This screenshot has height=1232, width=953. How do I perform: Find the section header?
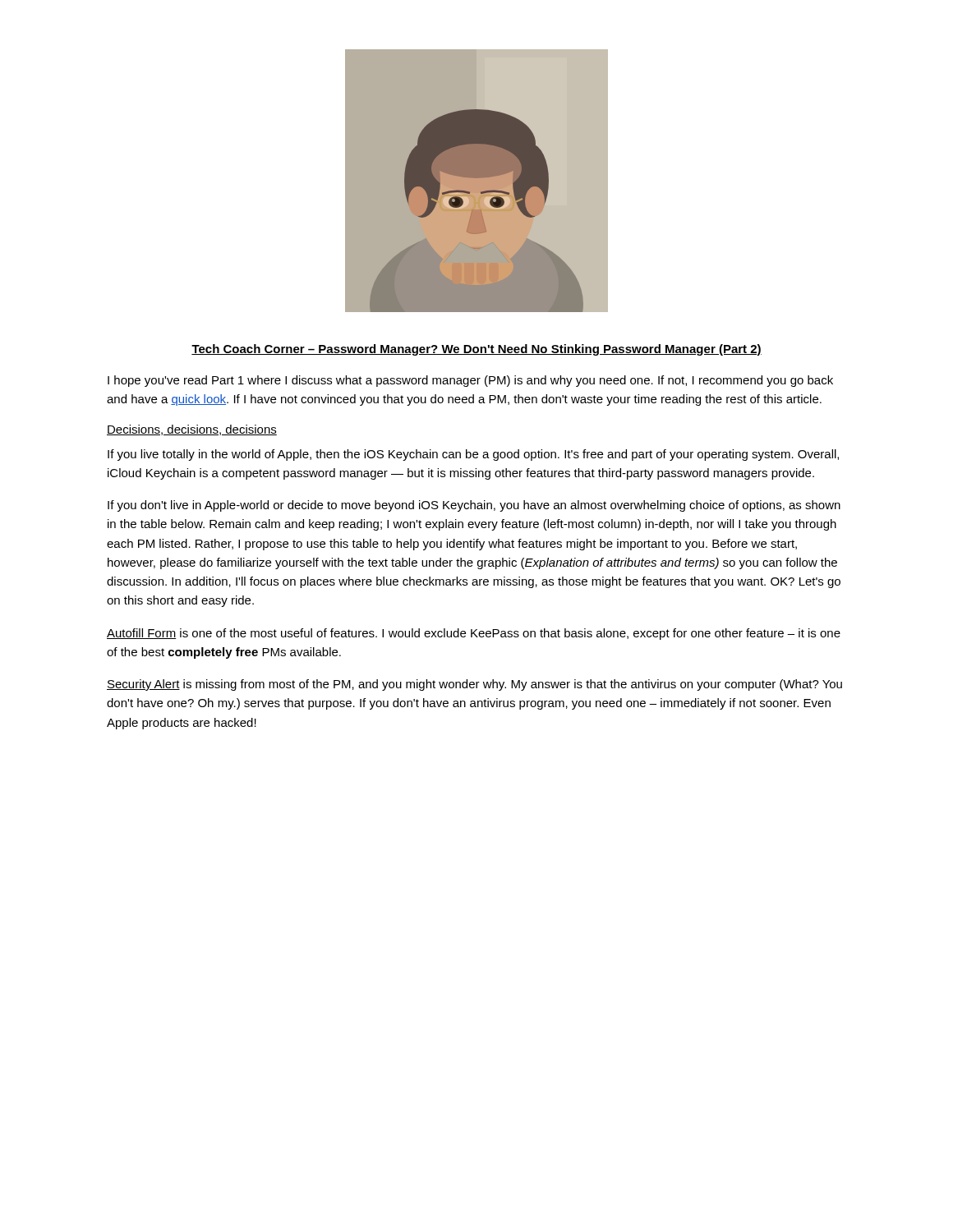click(192, 429)
